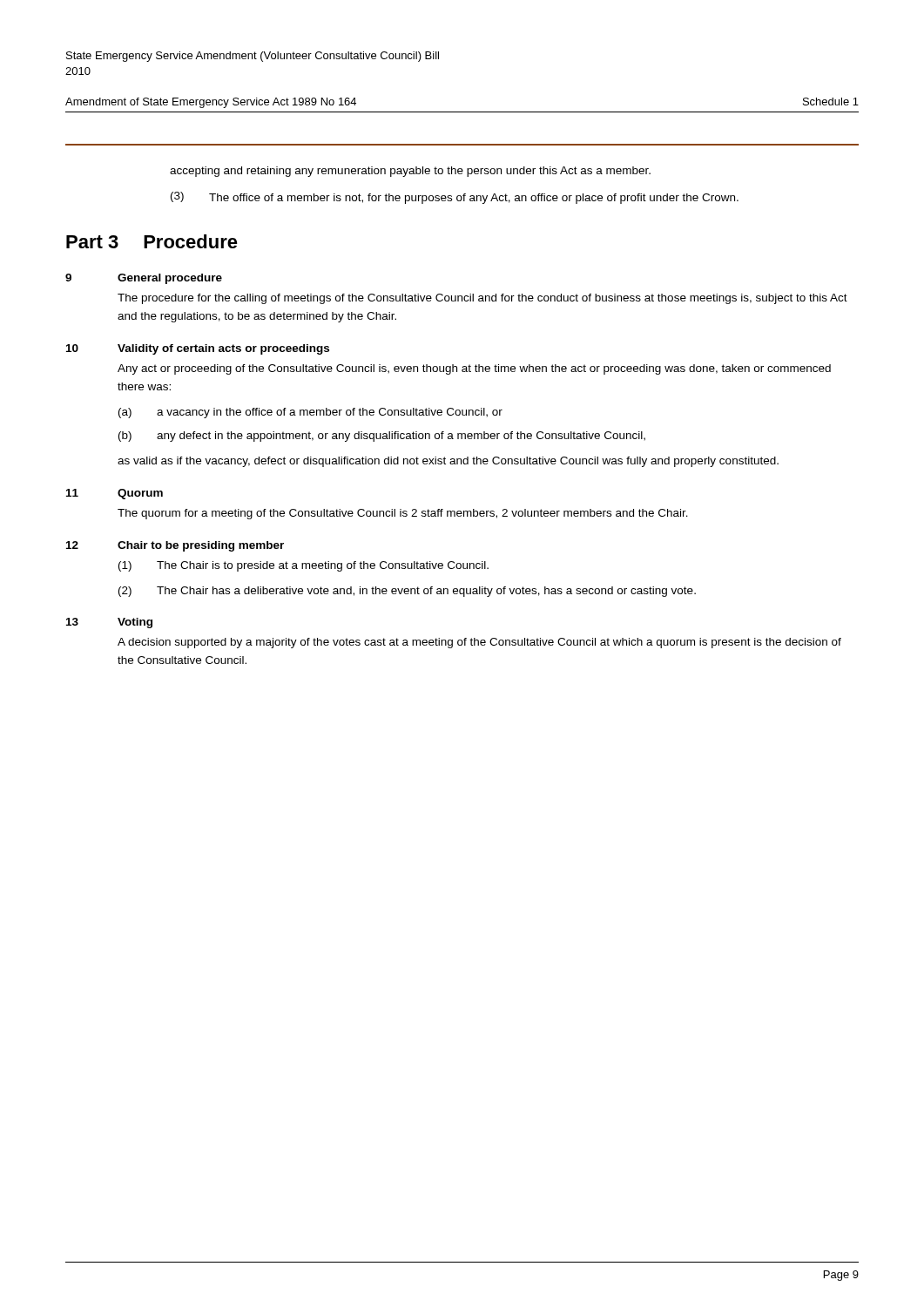Locate the block of text that opens with "(b) any defect in the appointment, or any"
This screenshot has height=1307, width=924.
click(488, 436)
